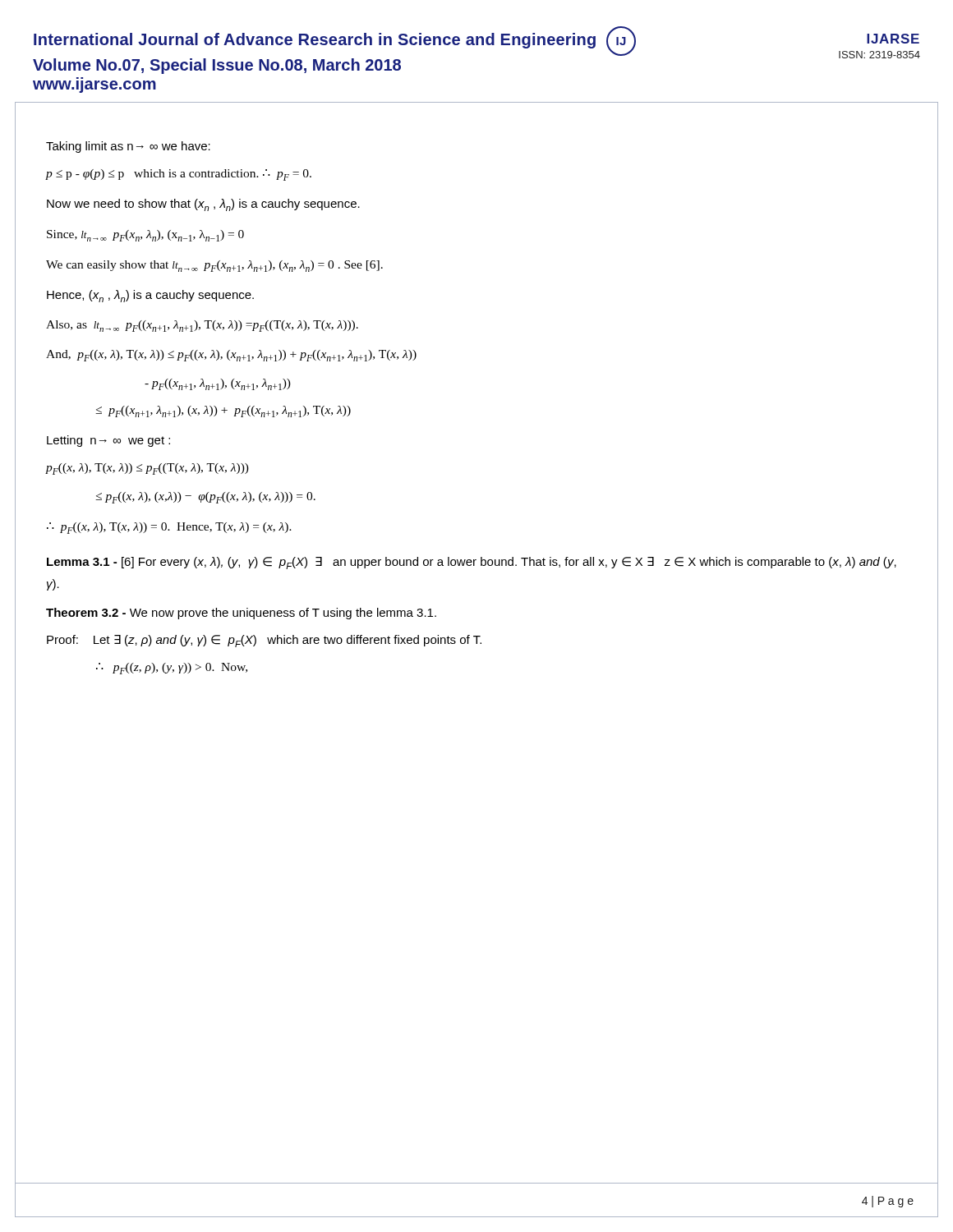
Task: Point to the block beginning "Hence, (xn , λn) is"
Action: tap(150, 296)
